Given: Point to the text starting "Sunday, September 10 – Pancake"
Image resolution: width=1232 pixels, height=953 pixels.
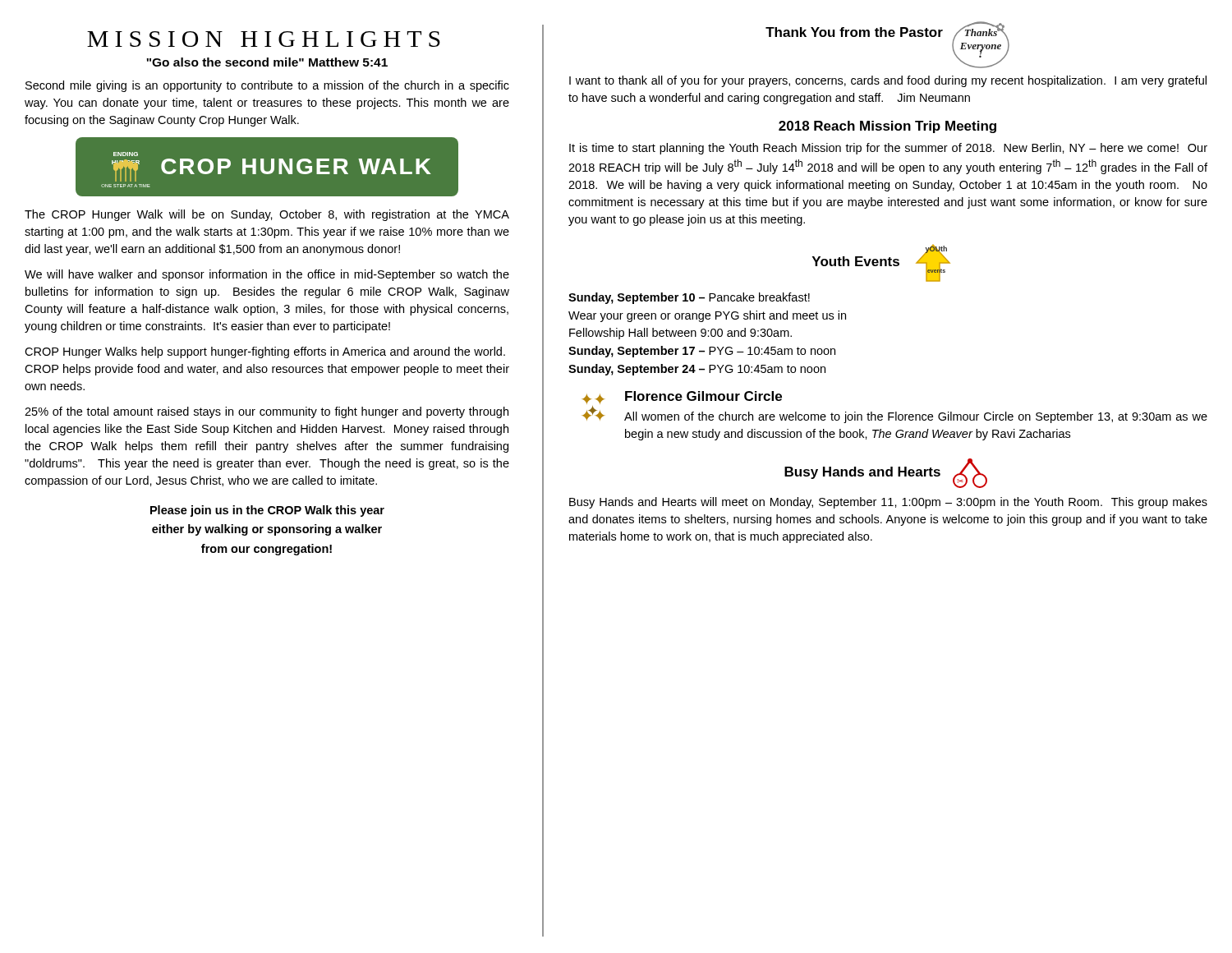Looking at the screenshot, I should point(708,333).
